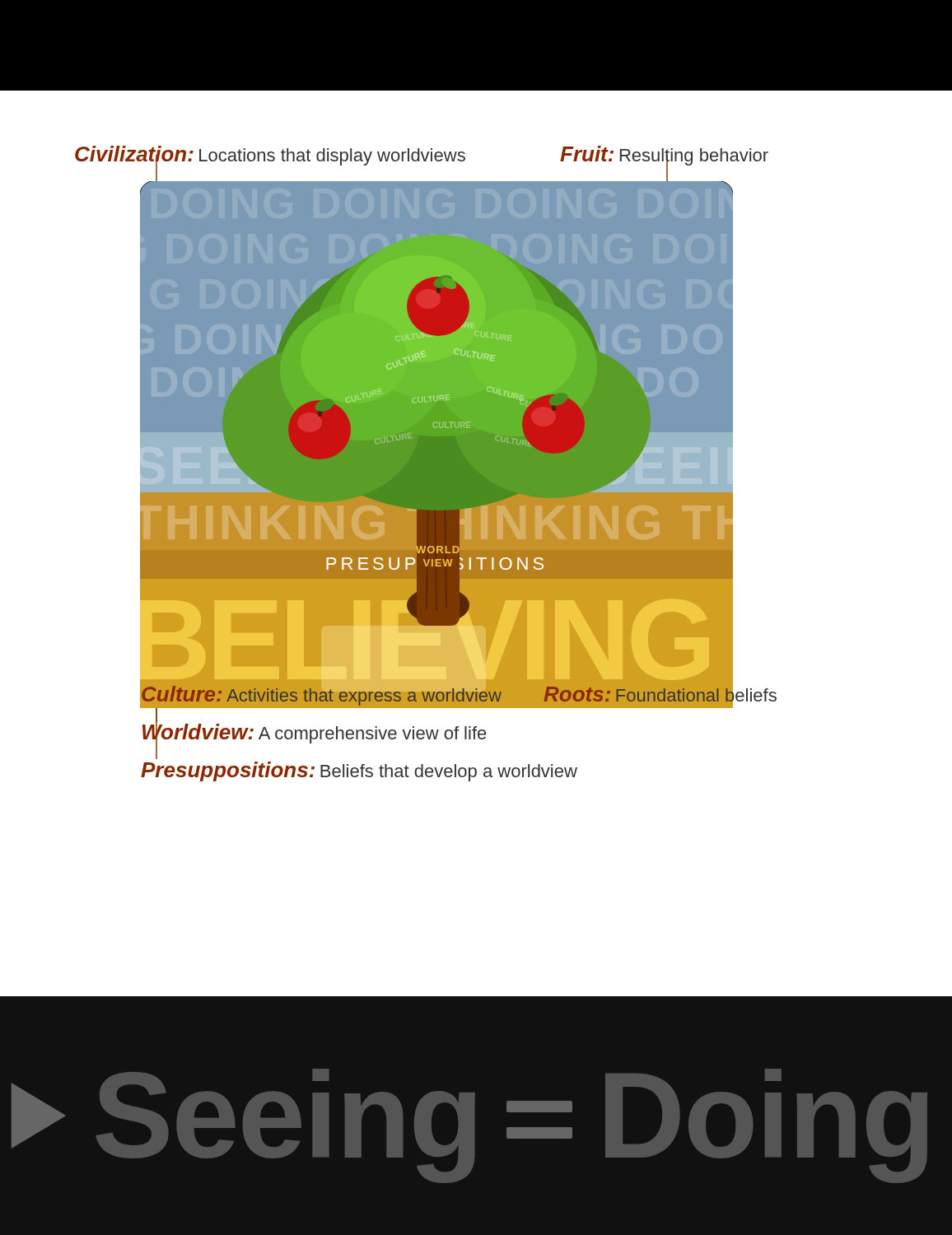
Task: Navigate to the text block starting "Civilization: Locations that display worldviews"
Action: pos(270,154)
